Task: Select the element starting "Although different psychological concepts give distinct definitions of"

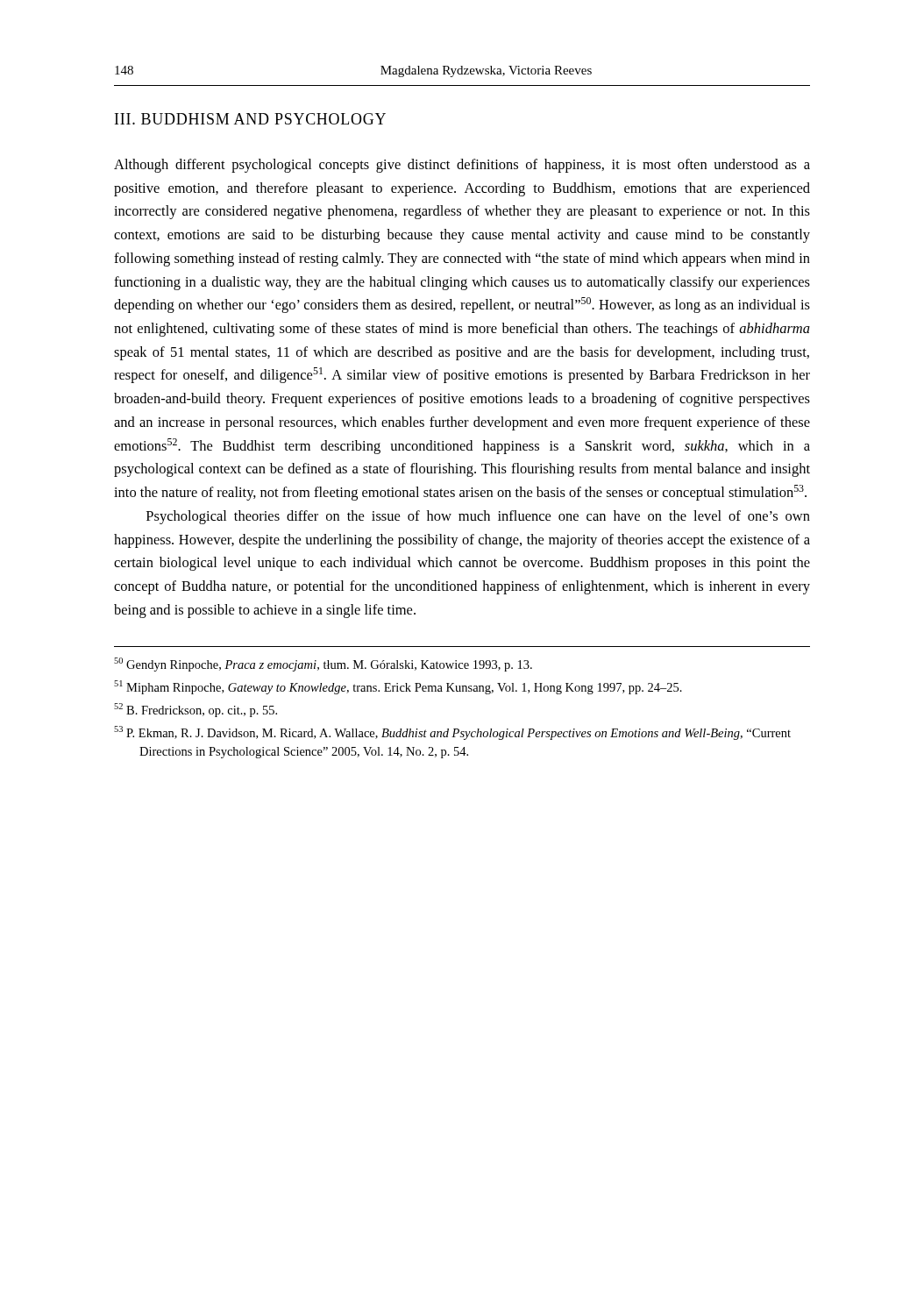Action: pos(462,329)
